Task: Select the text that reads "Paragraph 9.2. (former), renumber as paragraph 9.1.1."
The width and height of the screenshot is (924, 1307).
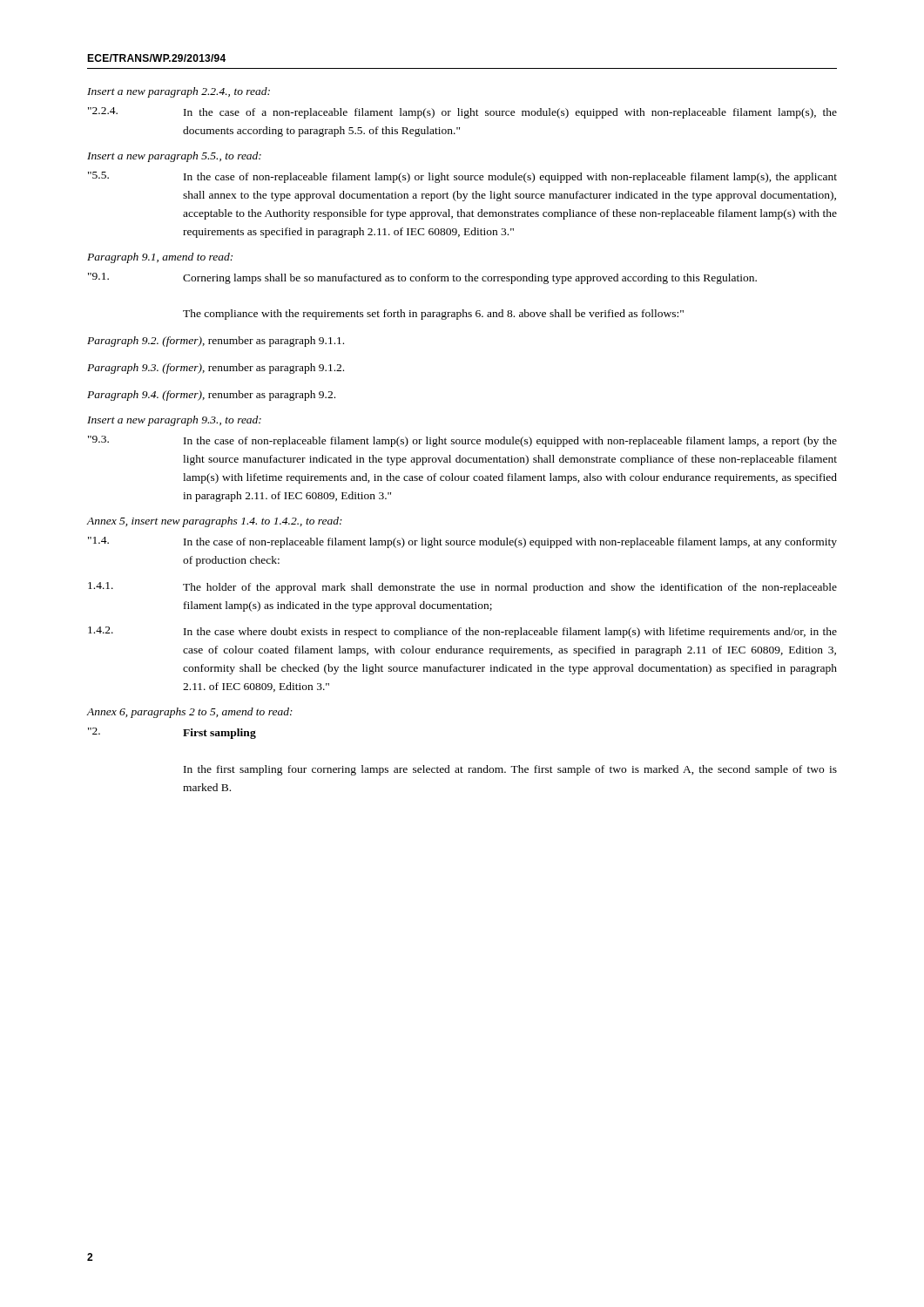Action: tap(216, 340)
